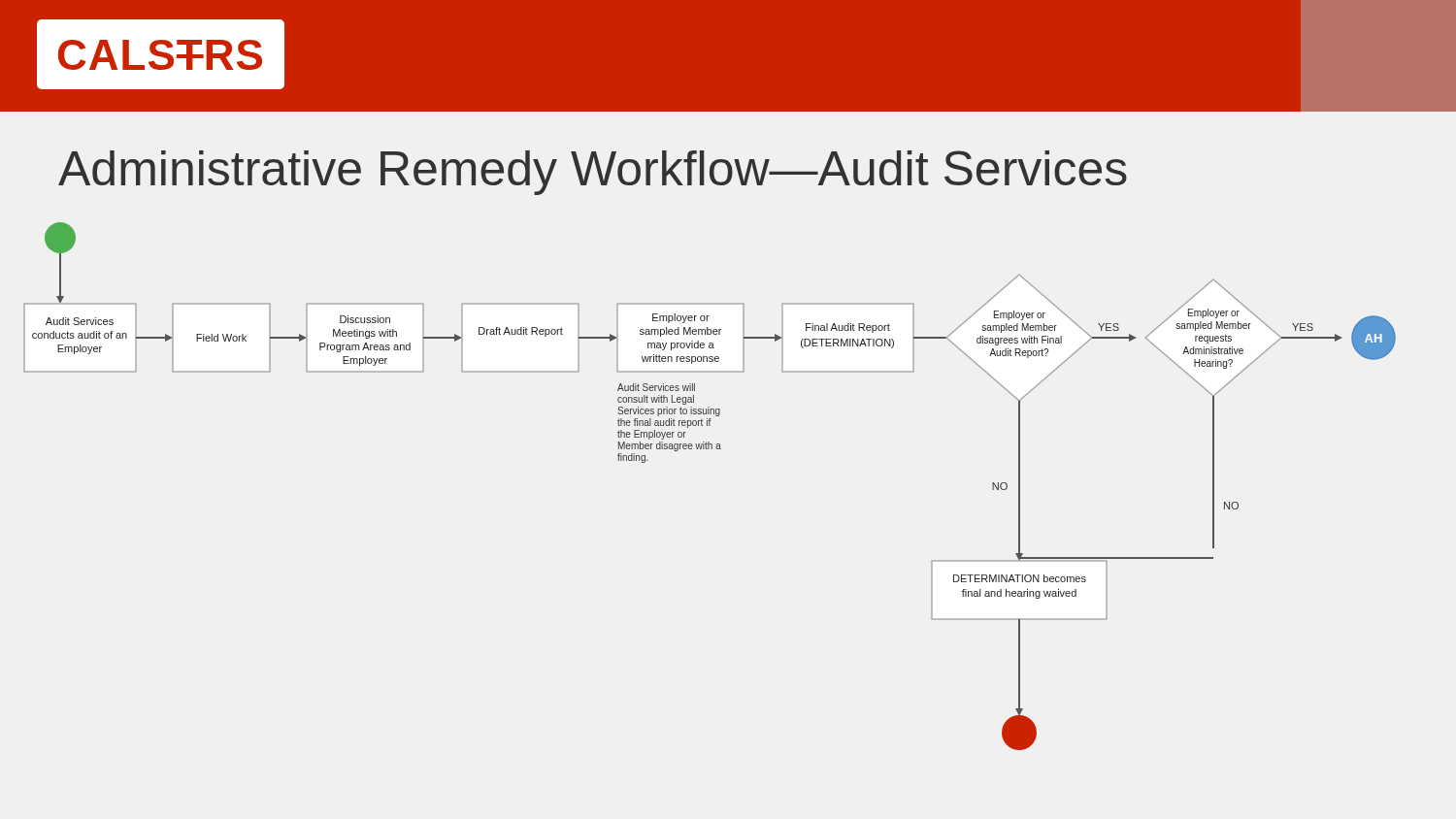Locate the title with the text "Administrative Remedy Workflow—Audit Services"
The height and width of the screenshot is (819, 1456).
pyautogui.click(x=593, y=169)
